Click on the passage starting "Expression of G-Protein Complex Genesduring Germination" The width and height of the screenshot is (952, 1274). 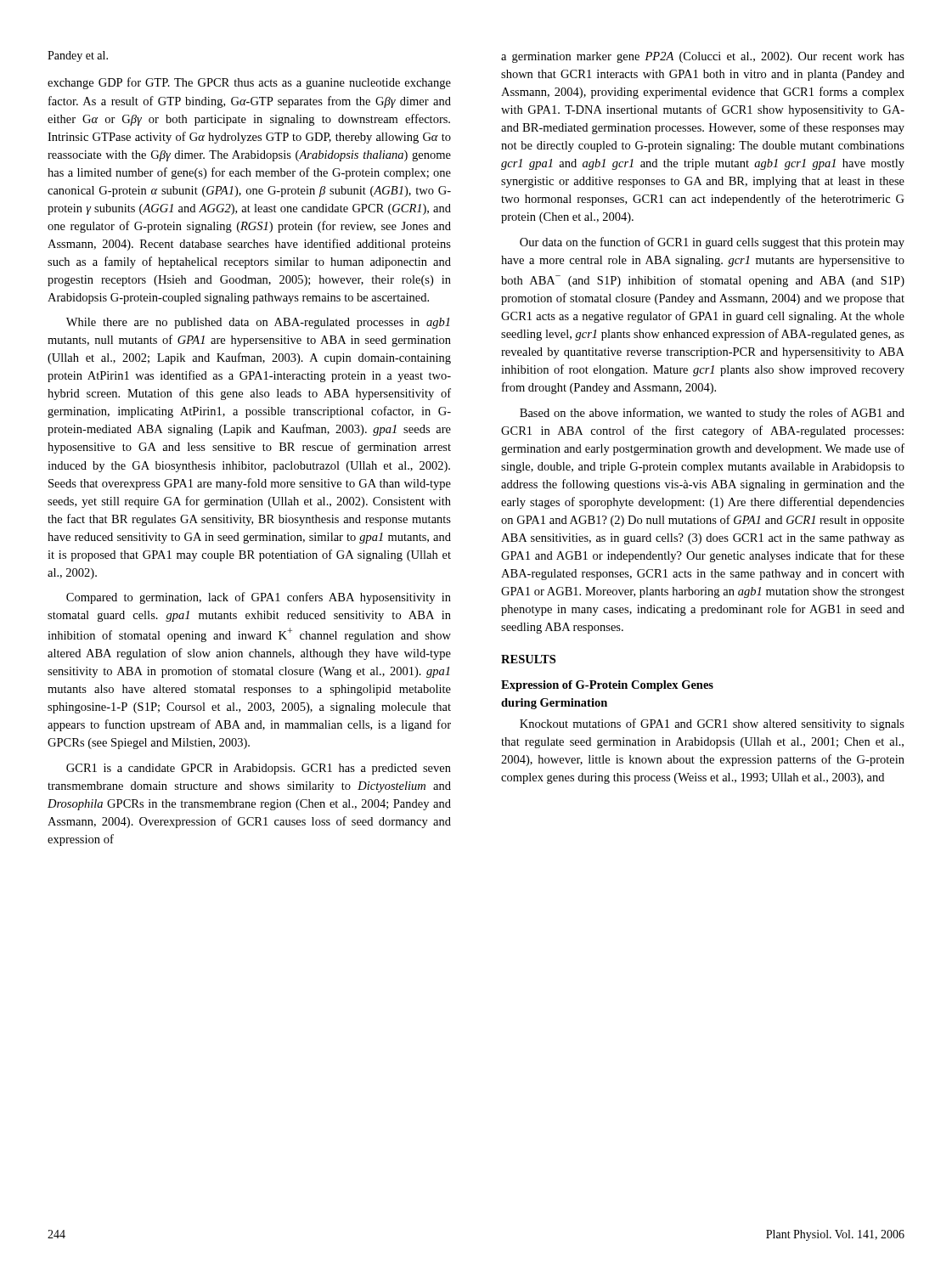tap(607, 693)
